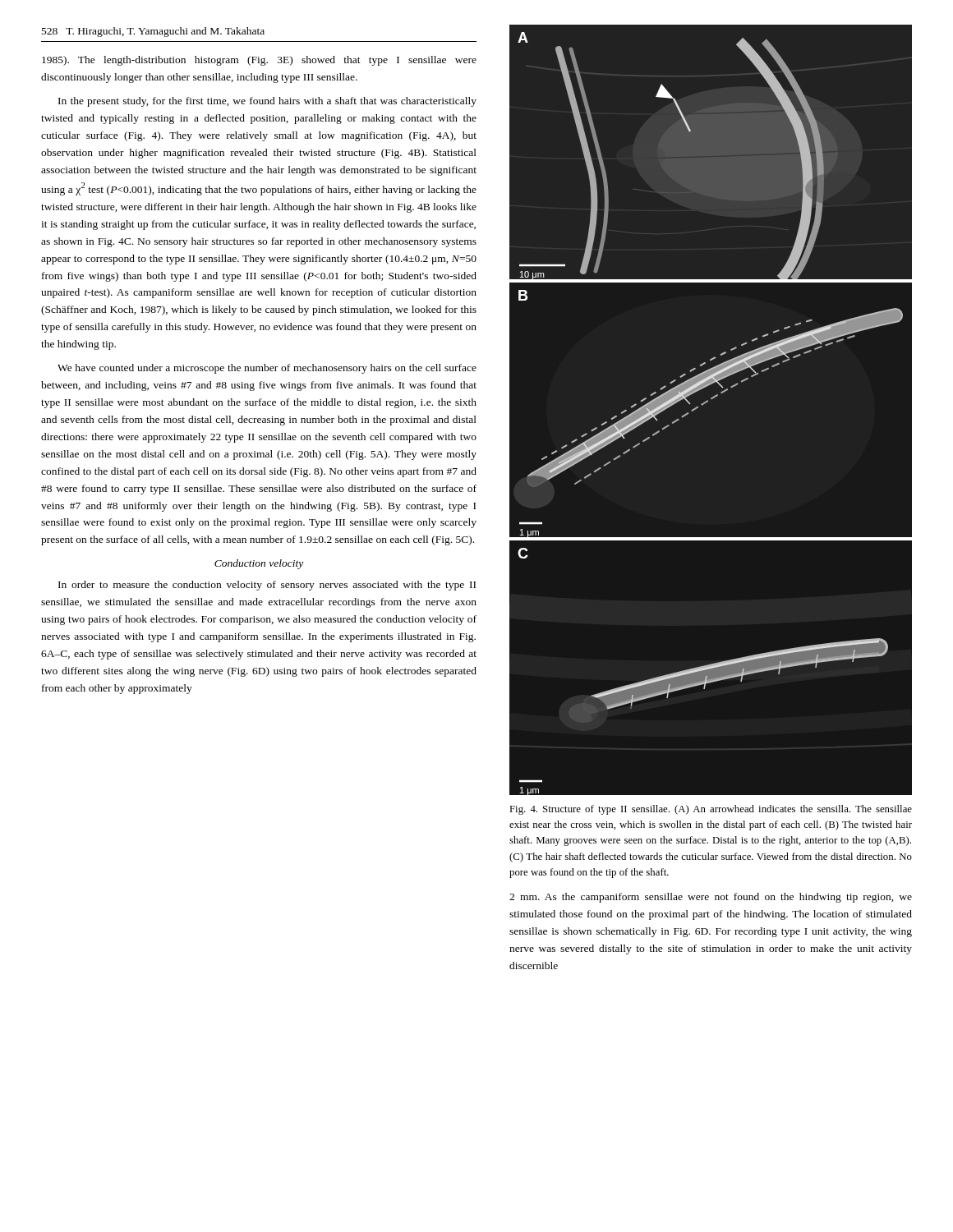Screen dimensions: 1232x953
Task: Where is the caption that starts "Fig. 4. Structure"?
Action: click(x=711, y=841)
